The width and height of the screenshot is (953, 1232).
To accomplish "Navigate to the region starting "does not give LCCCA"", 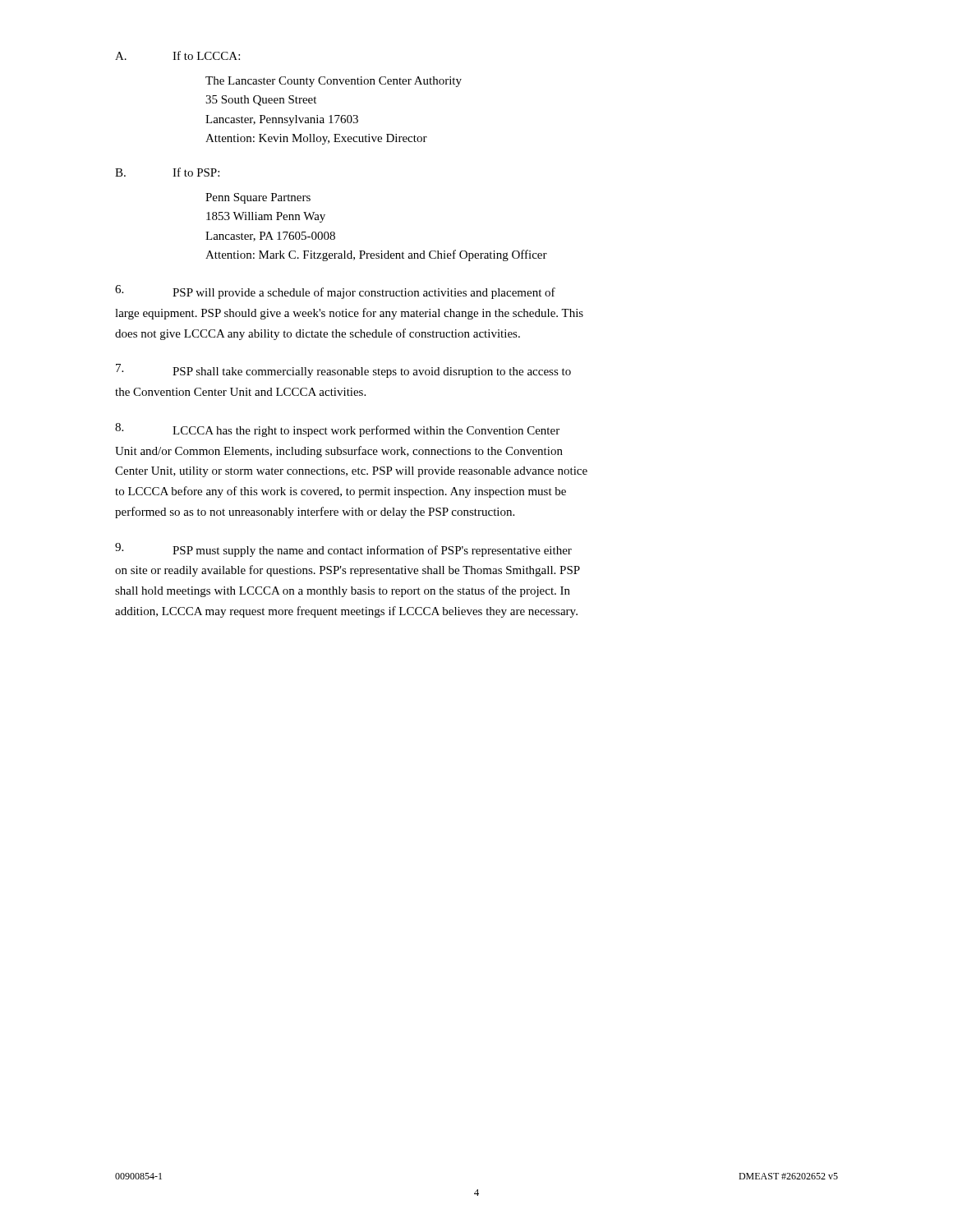I will click(318, 333).
